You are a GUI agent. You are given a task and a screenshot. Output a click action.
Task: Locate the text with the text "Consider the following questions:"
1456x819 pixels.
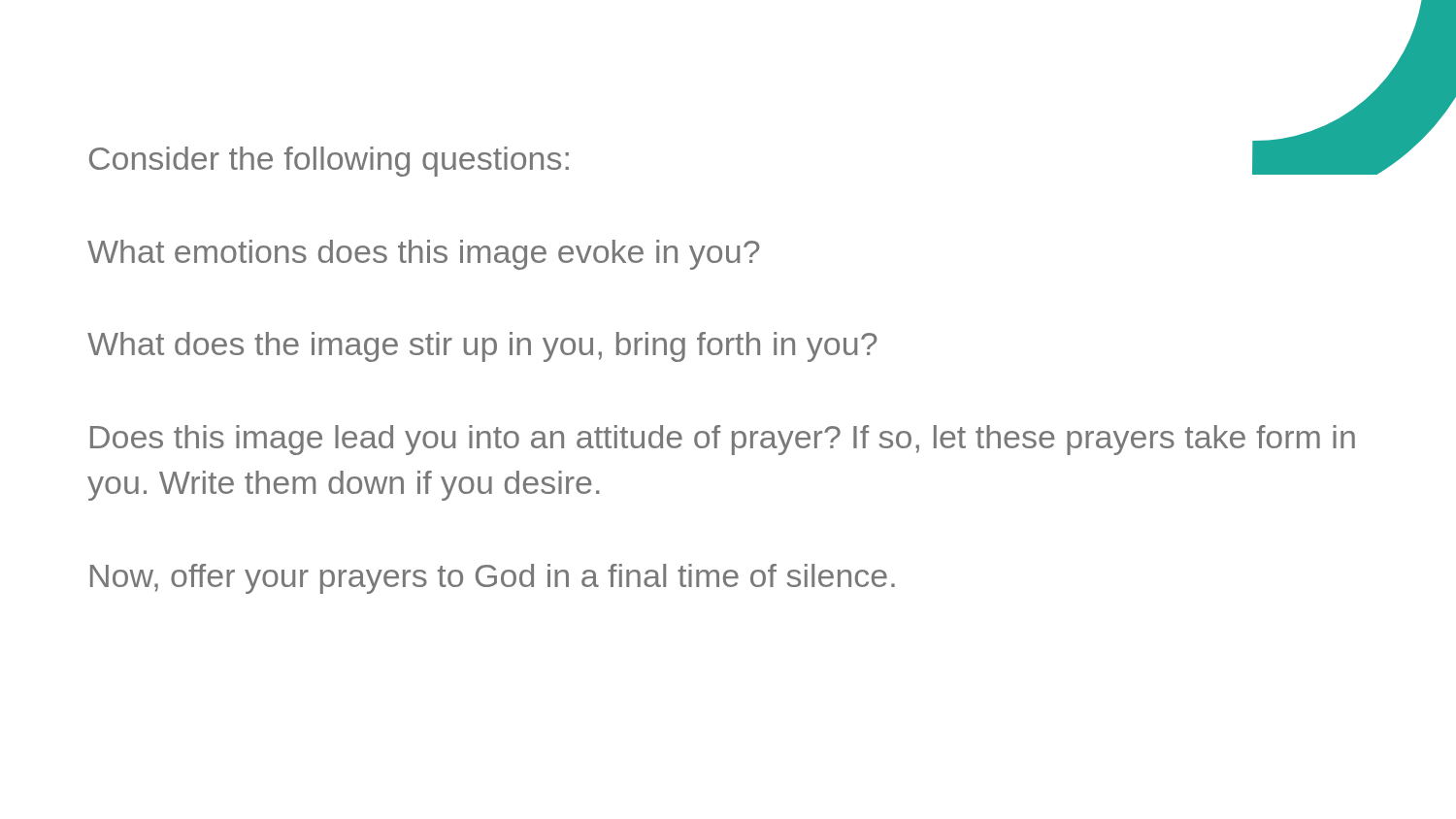tap(329, 158)
